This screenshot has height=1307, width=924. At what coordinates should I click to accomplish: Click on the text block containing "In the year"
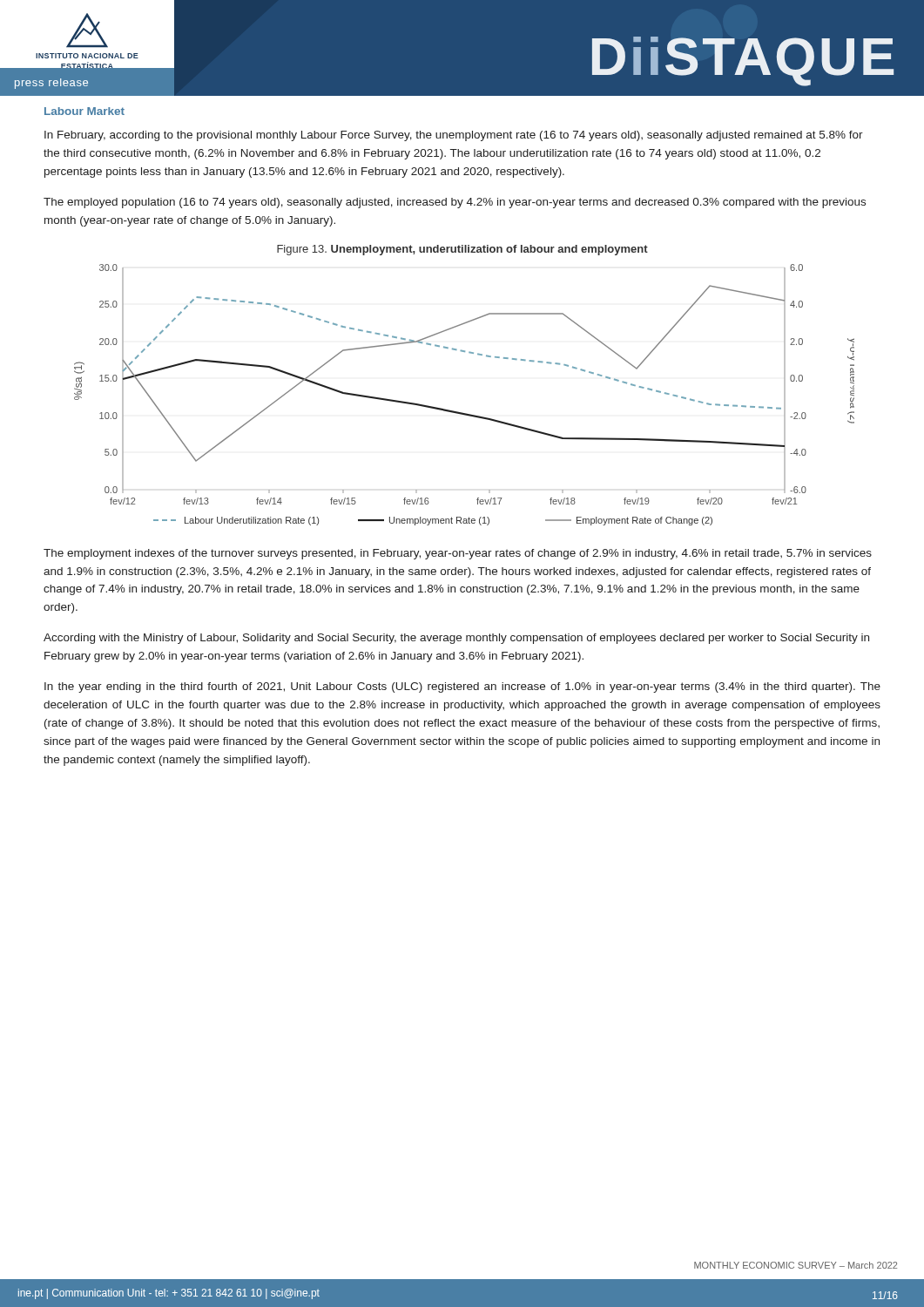click(462, 723)
